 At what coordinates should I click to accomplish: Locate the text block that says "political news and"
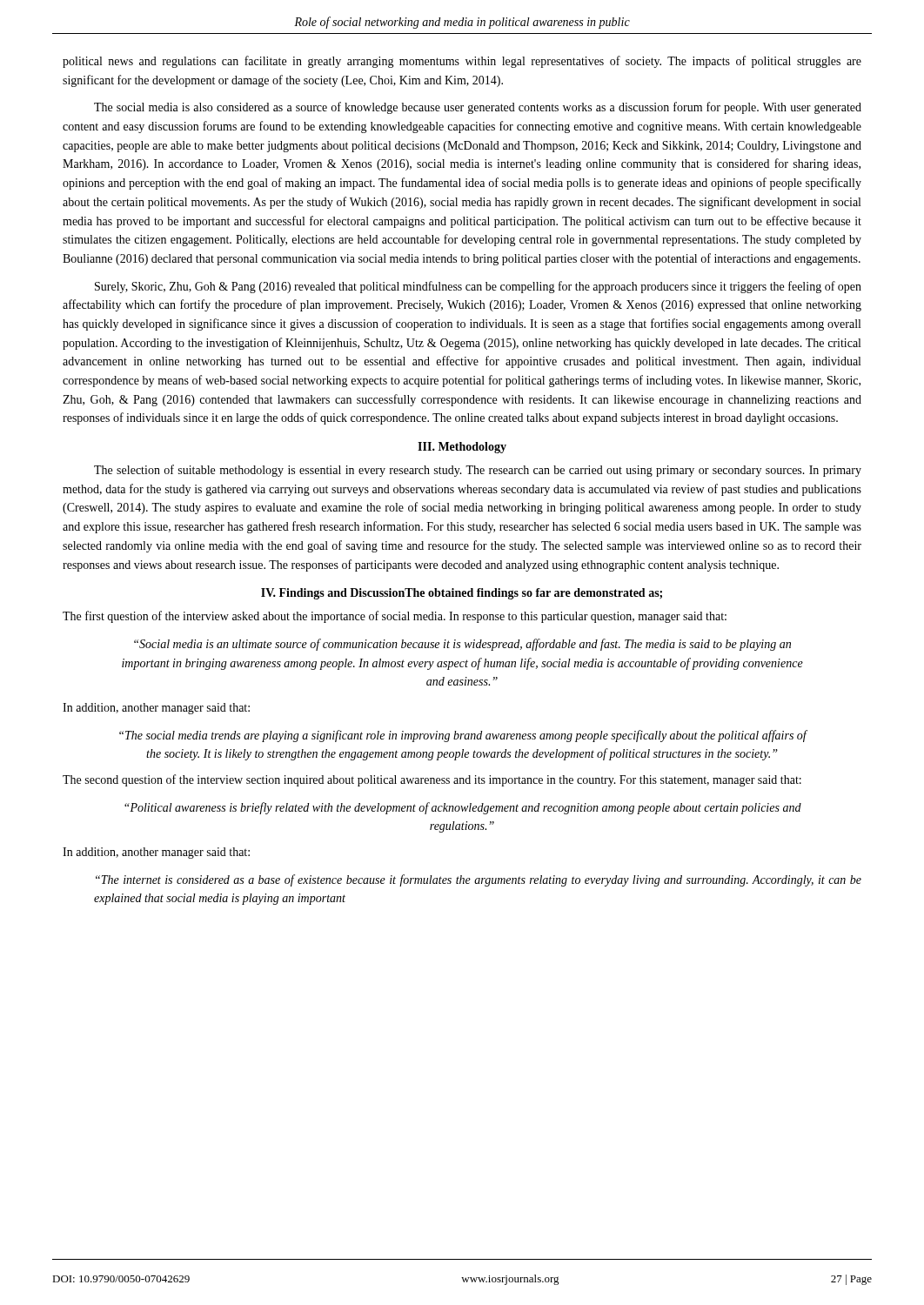(x=462, y=240)
